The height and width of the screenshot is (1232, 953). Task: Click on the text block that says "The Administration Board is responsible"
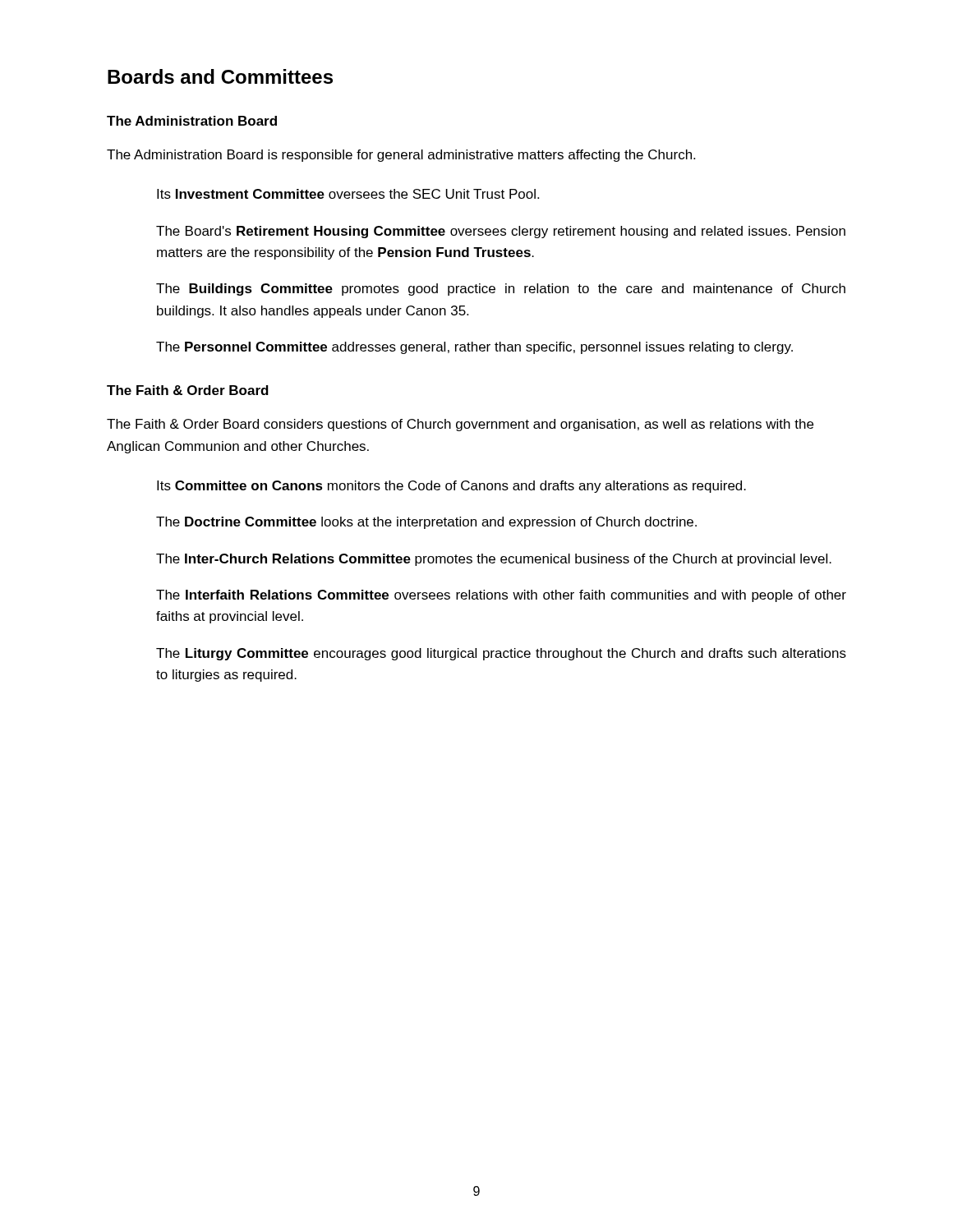[402, 155]
